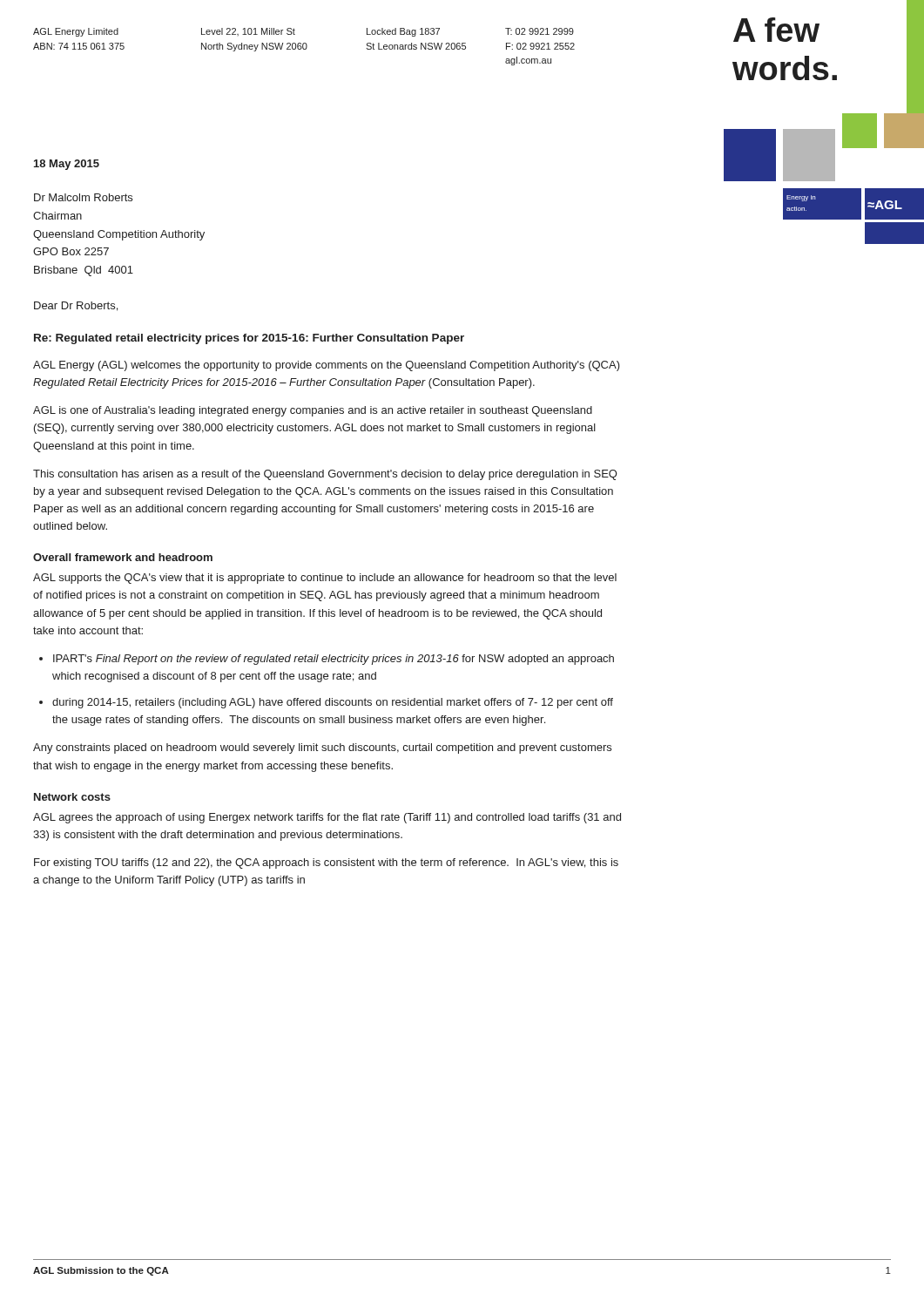
Task: Click the section header that begins "Re: Regulated retail electricity prices"
Action: coord(329,338)
